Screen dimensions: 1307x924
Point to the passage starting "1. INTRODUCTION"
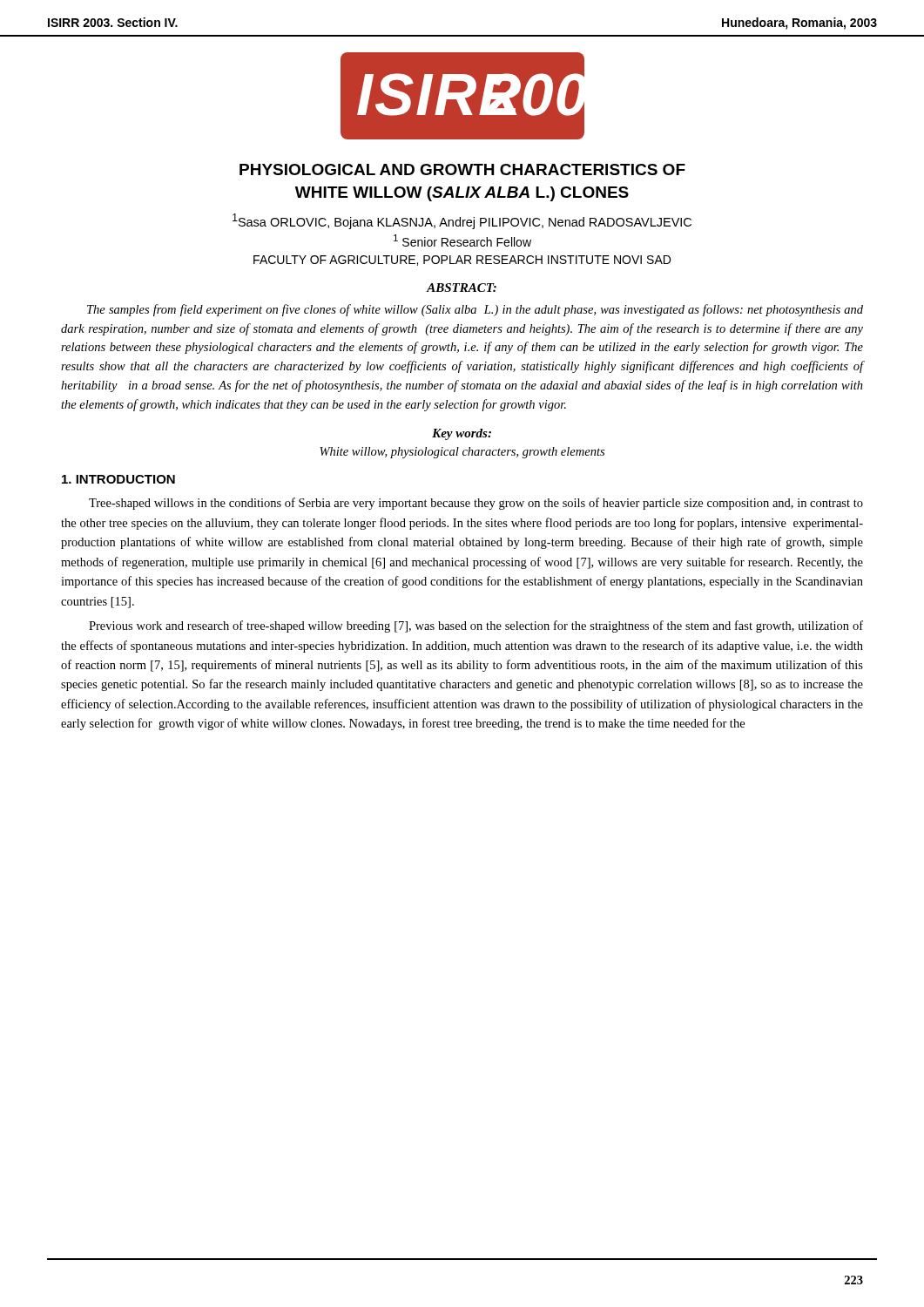coord(118,479)
